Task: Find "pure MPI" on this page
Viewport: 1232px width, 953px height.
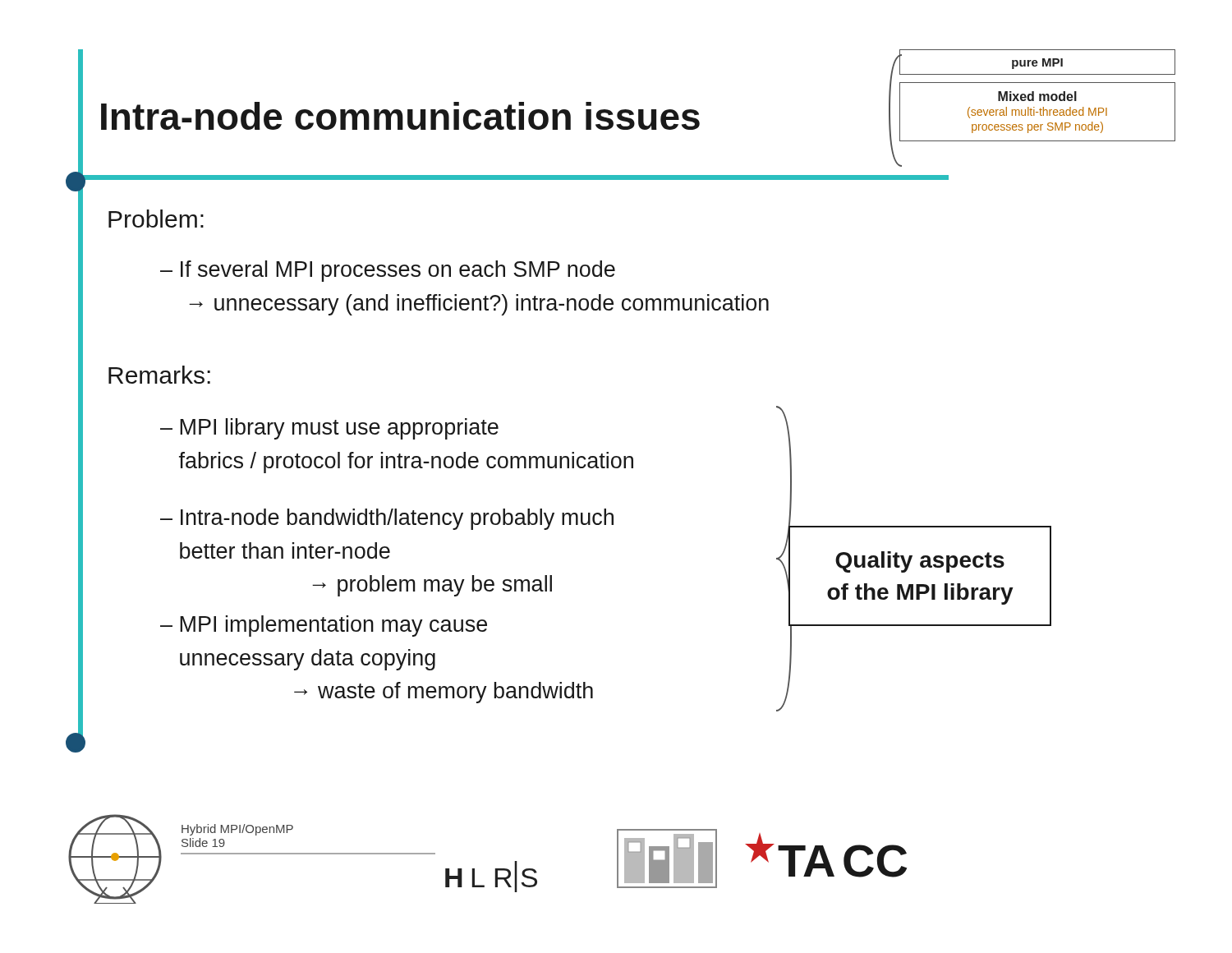Action: tap(1037, 62)
